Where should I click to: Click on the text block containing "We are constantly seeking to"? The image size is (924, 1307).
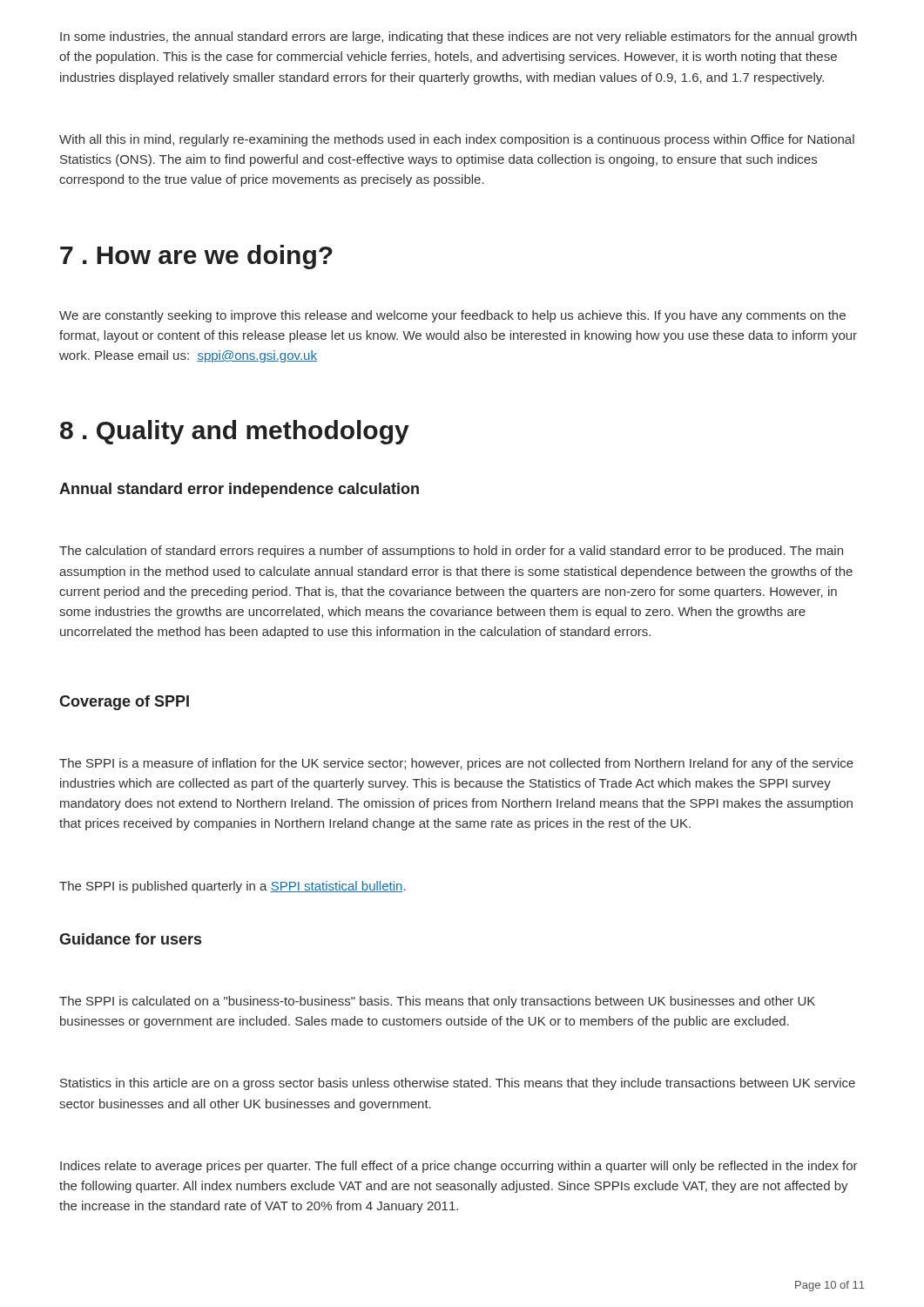(458, 335)
